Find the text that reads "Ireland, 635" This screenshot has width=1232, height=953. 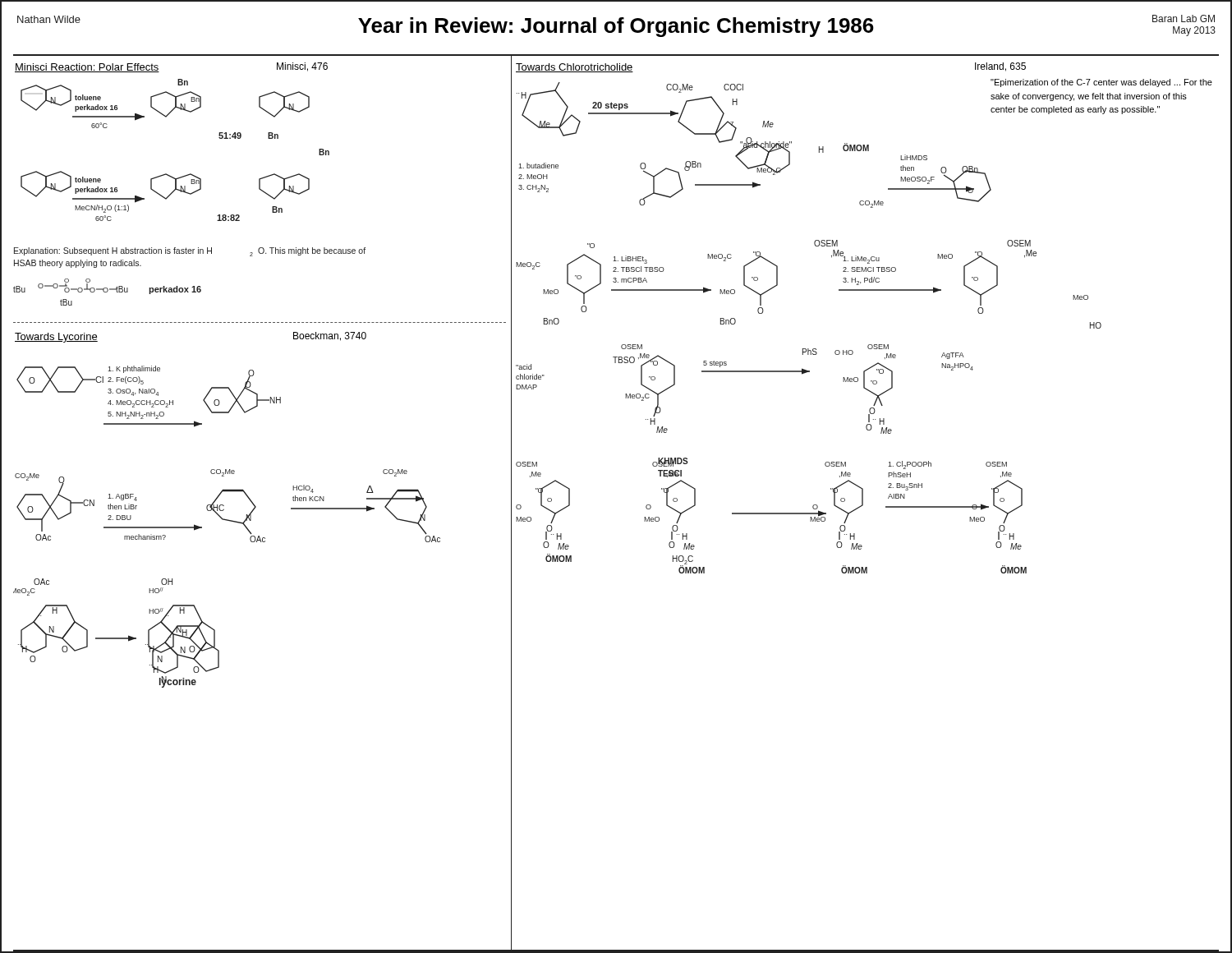tap(1000, 67)
